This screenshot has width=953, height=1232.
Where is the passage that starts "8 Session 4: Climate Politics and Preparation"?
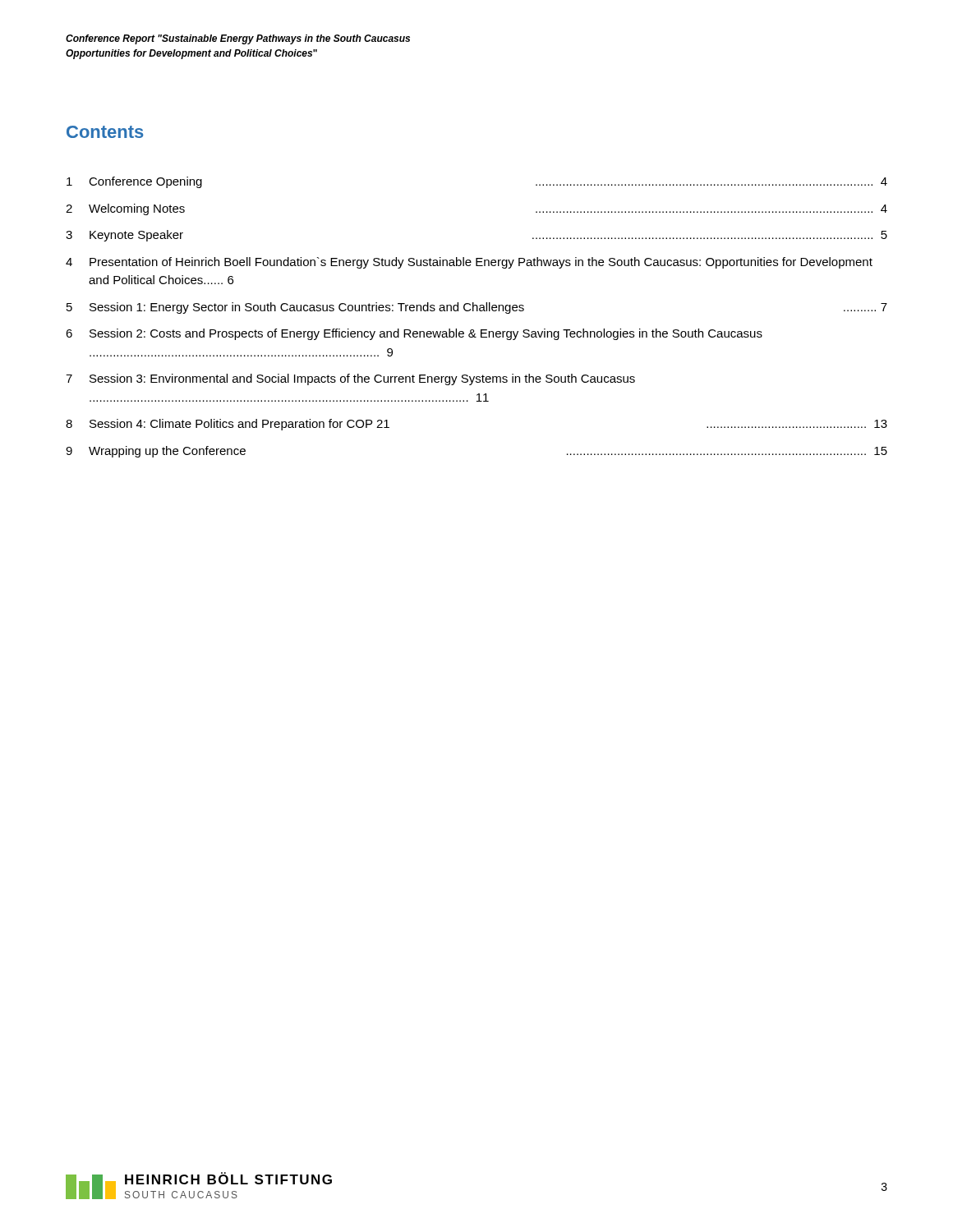pos(243,424)
